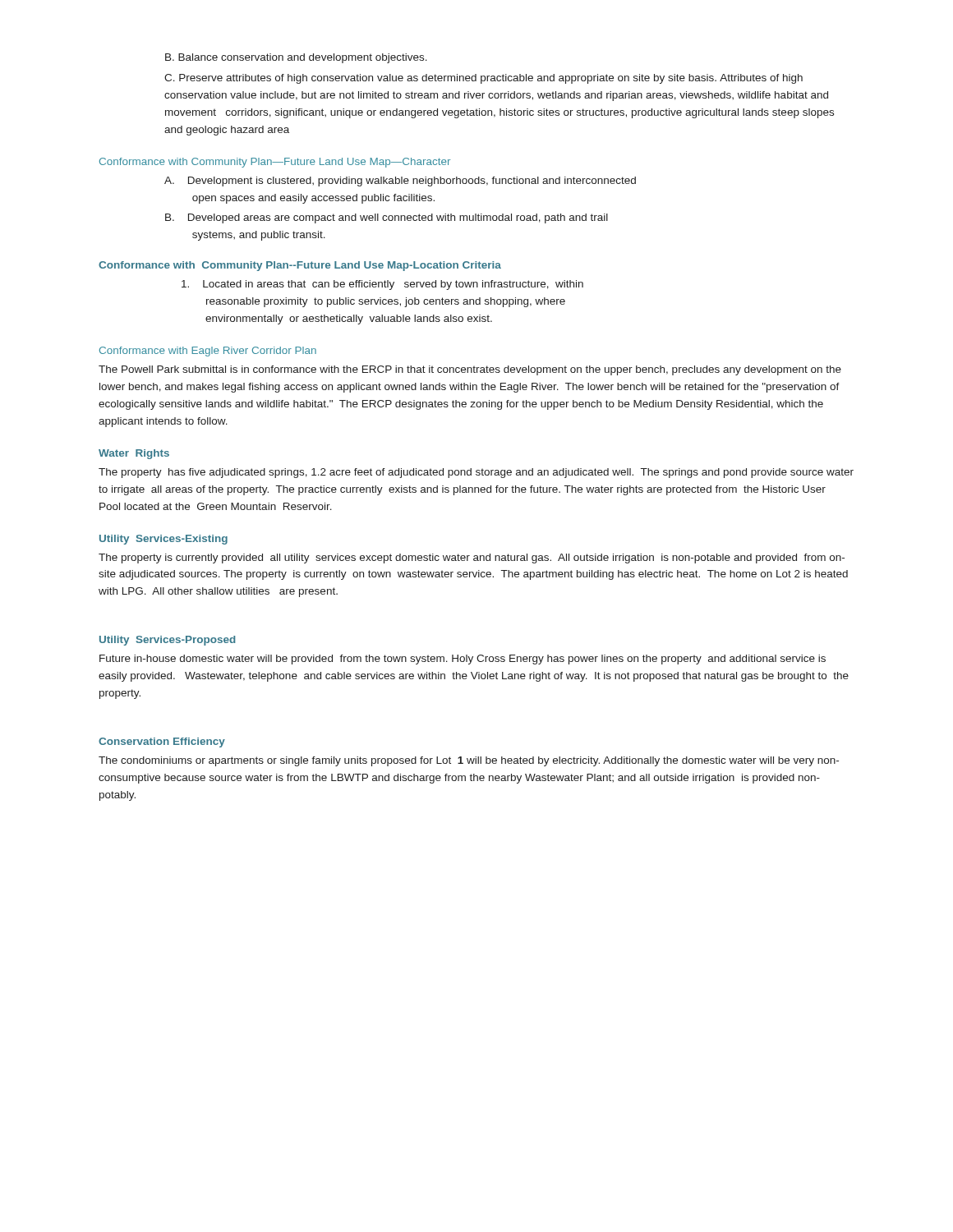Find the block starting "Conformance with Eagle River Corridor Plan"
953x1232 pixels.
click(x=208, y=350)
